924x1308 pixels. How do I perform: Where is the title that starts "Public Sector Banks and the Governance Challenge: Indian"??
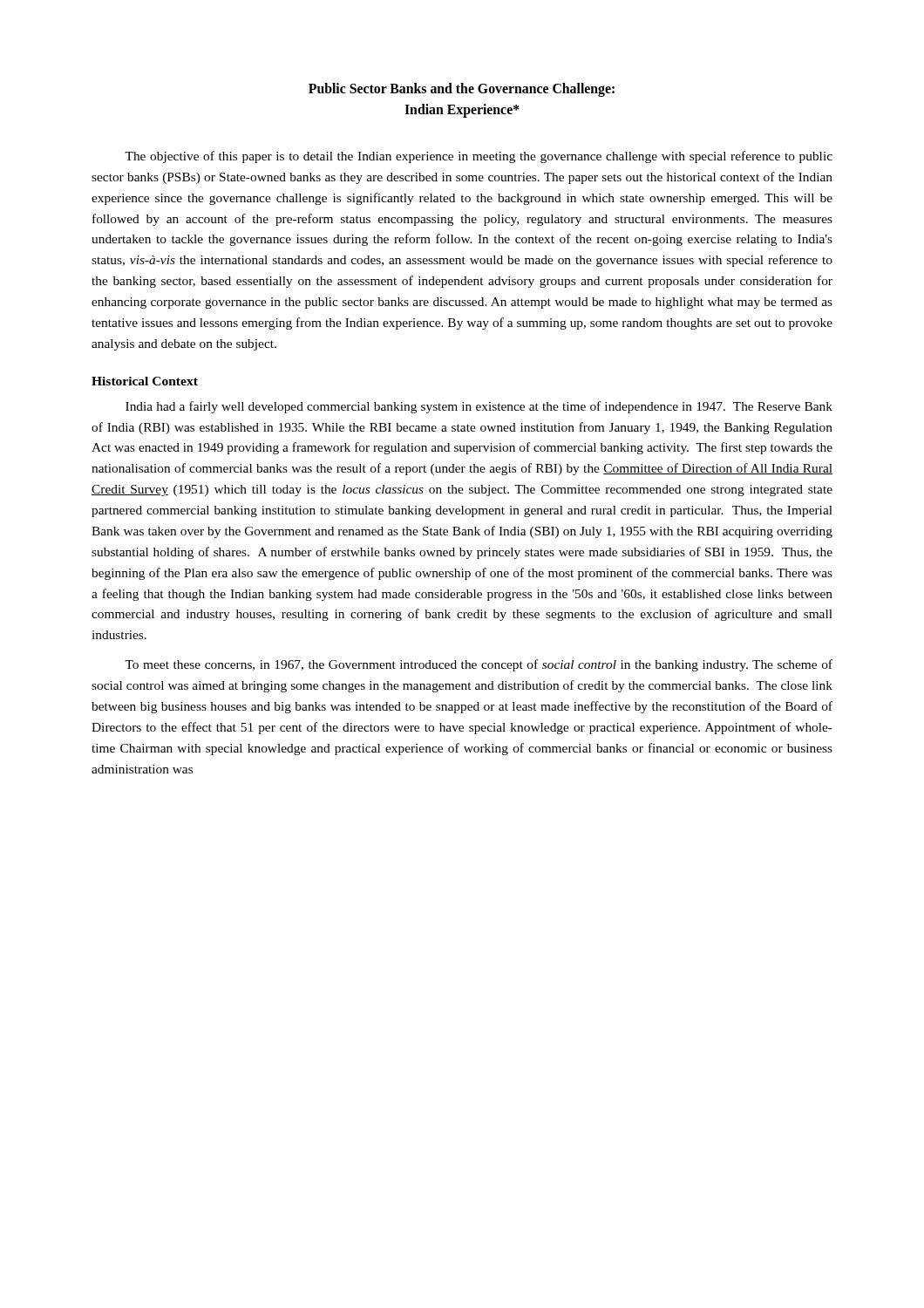point(462,99)
